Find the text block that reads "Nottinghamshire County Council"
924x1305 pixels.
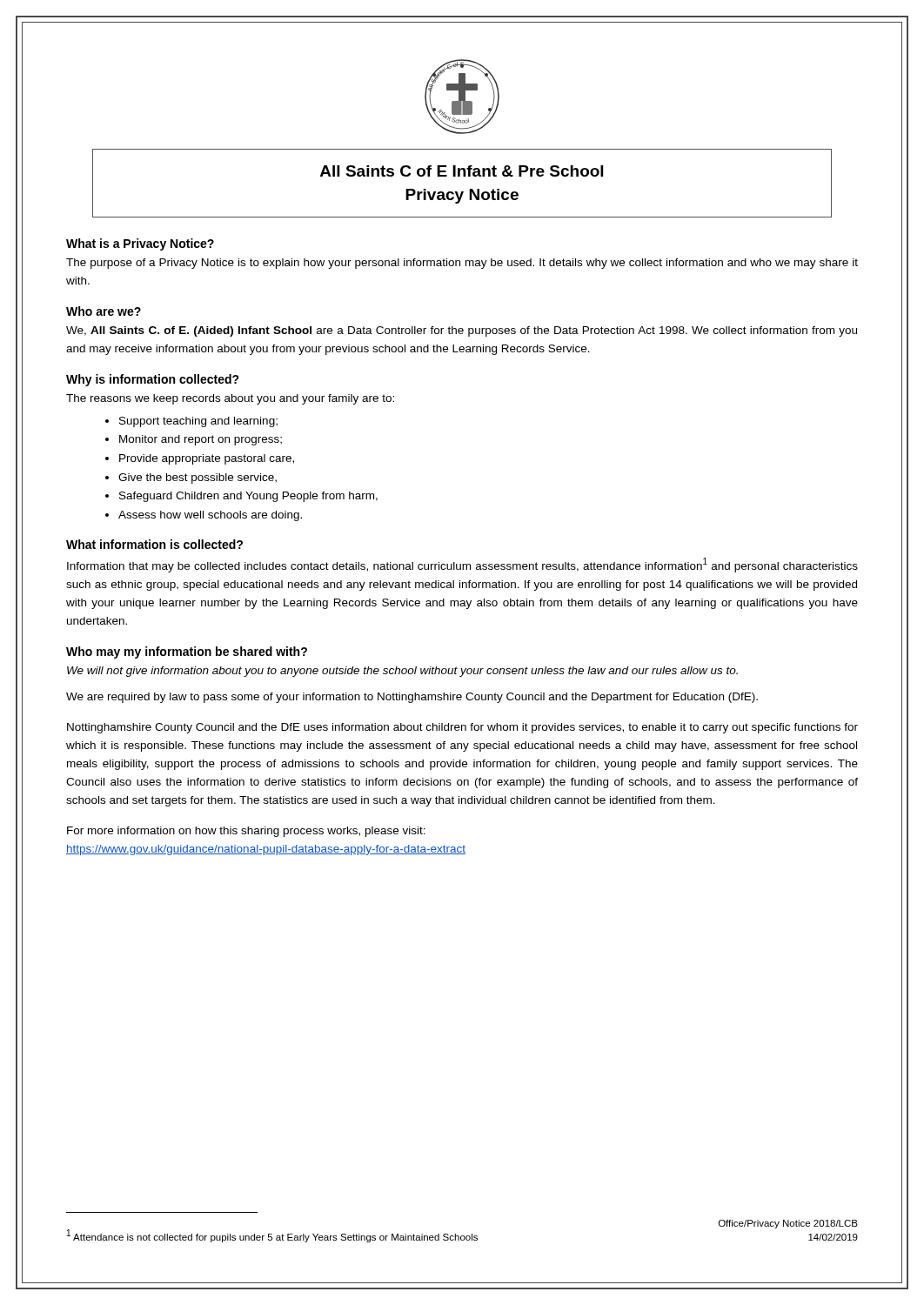point(462,764)
